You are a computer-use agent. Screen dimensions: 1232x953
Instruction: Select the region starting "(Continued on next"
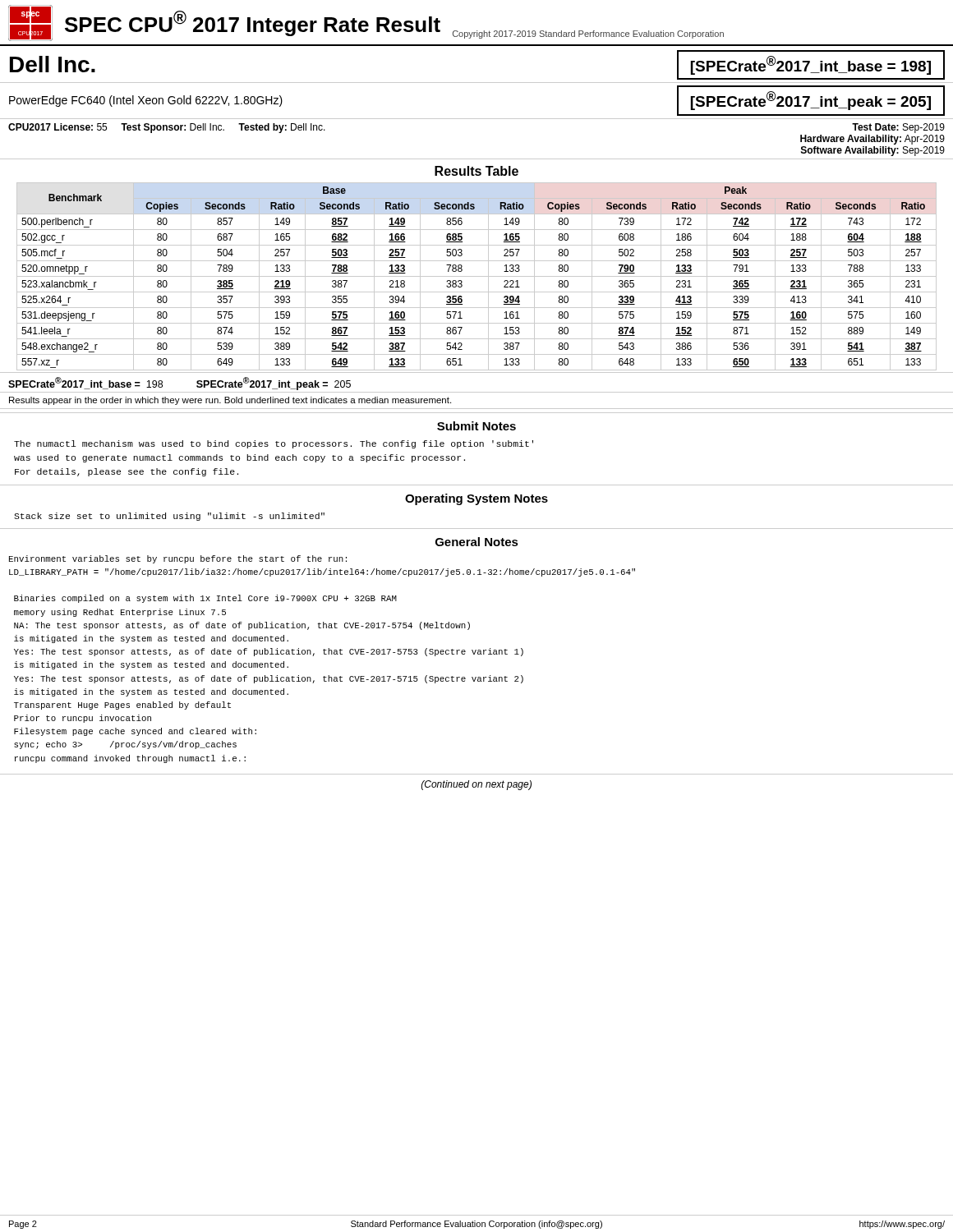[476, 784]
